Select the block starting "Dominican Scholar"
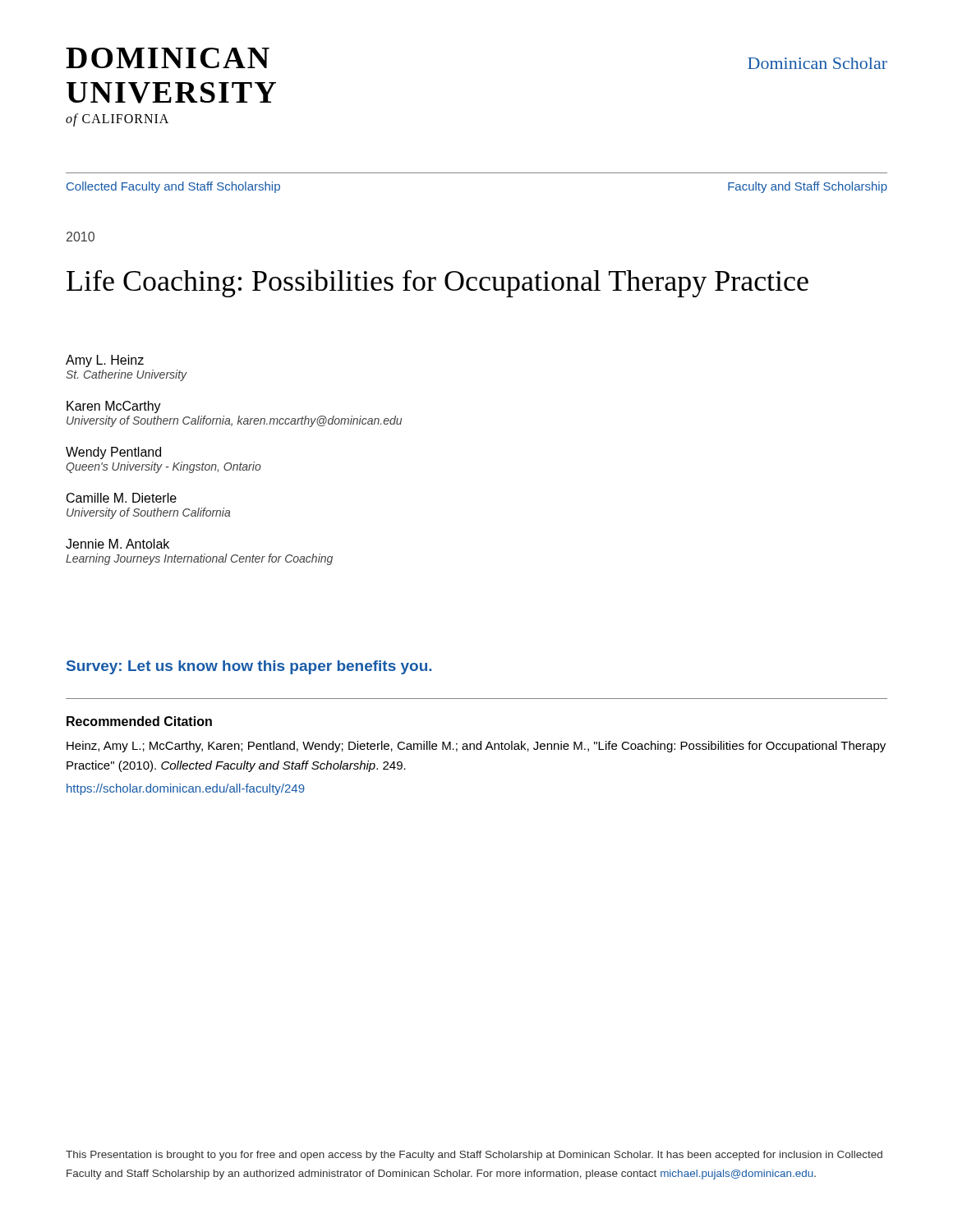 pos(817,63)
